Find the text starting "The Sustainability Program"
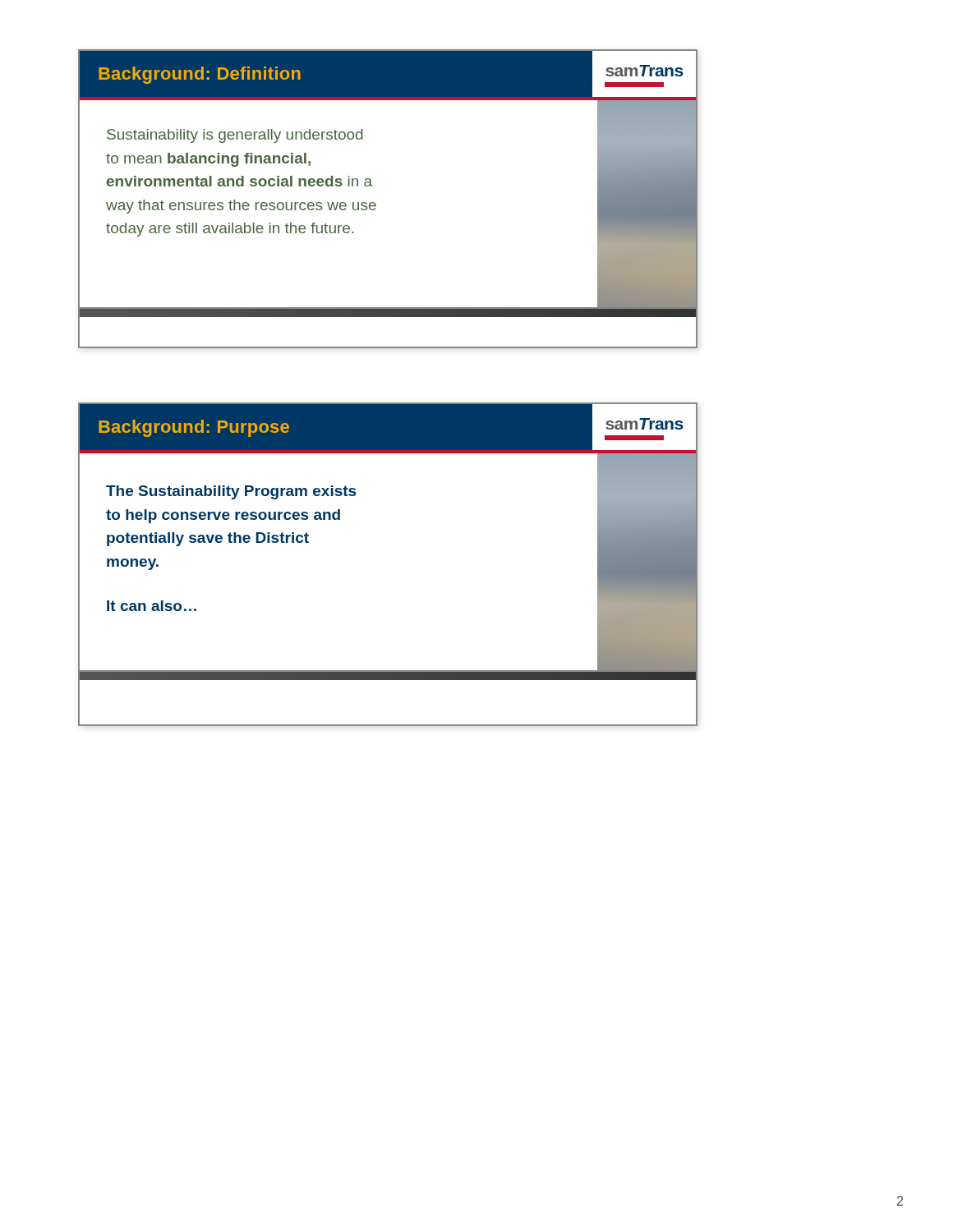 click(x=231, y=526)
